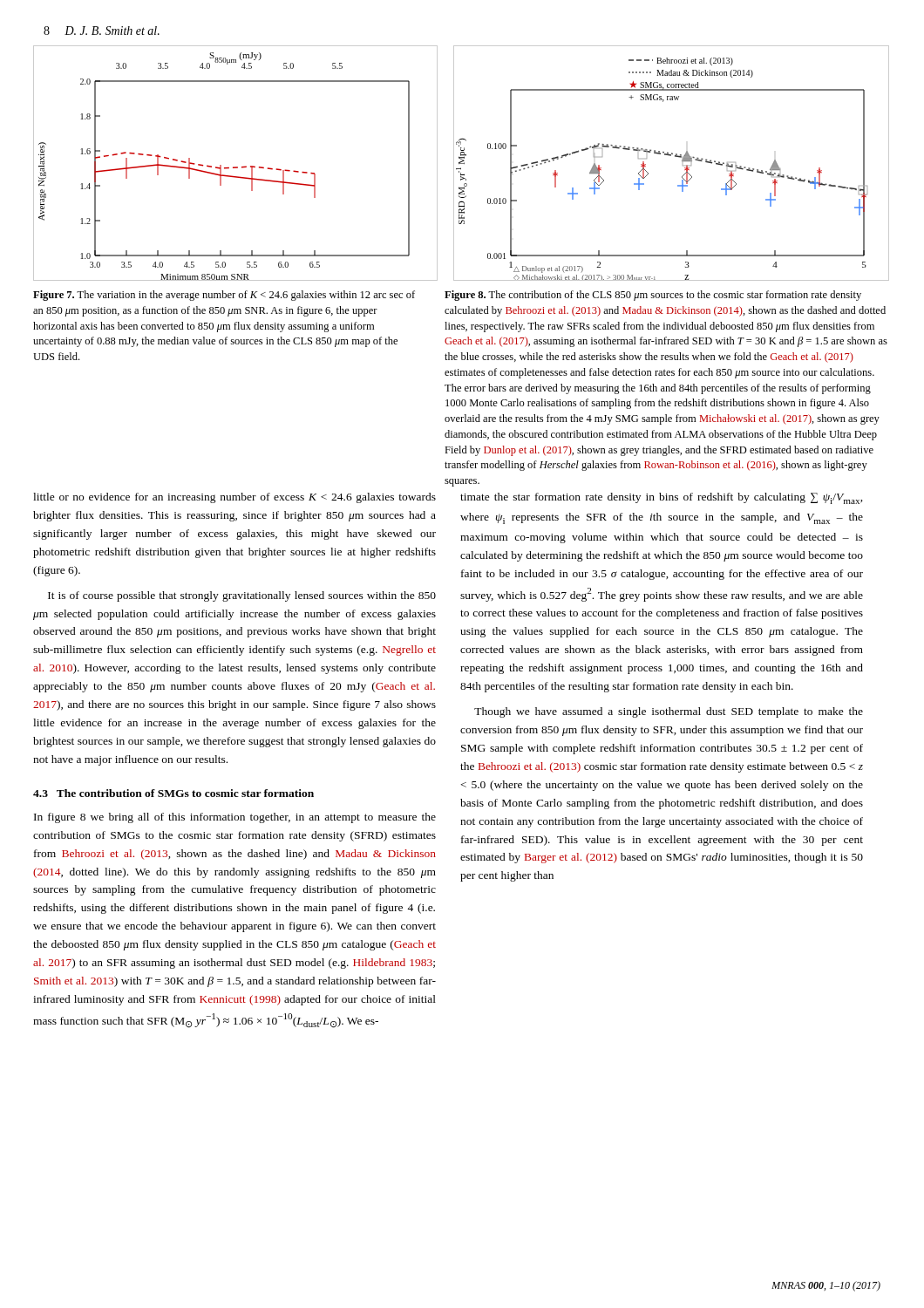Find the section header with the text "4.3 The contribution of SMGs to cosmic"
This screenshot has width=924, height=1308.
pyautogui.click(x=174, y=793)
